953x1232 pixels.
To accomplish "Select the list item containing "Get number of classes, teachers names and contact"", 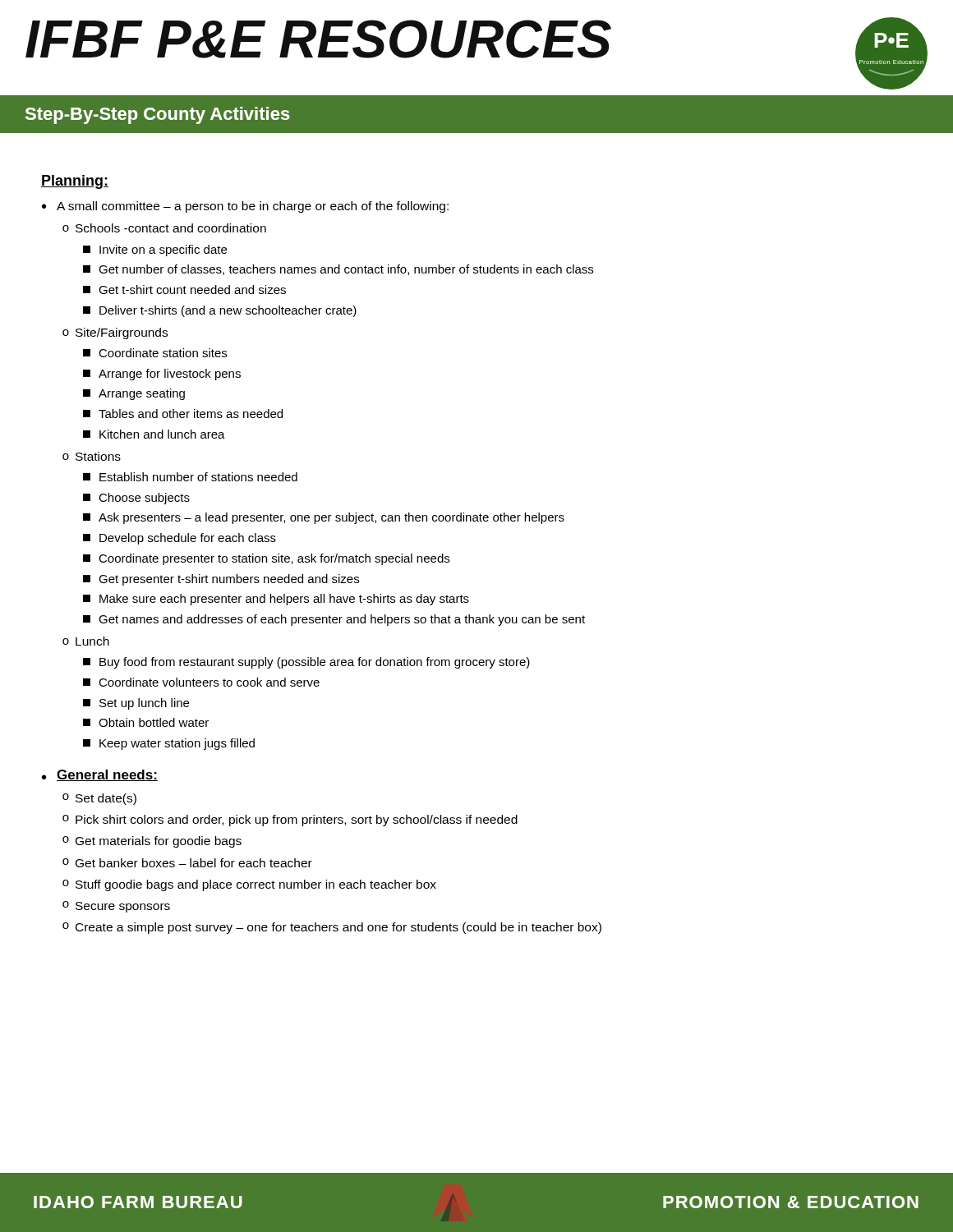I will coord(338,270).
